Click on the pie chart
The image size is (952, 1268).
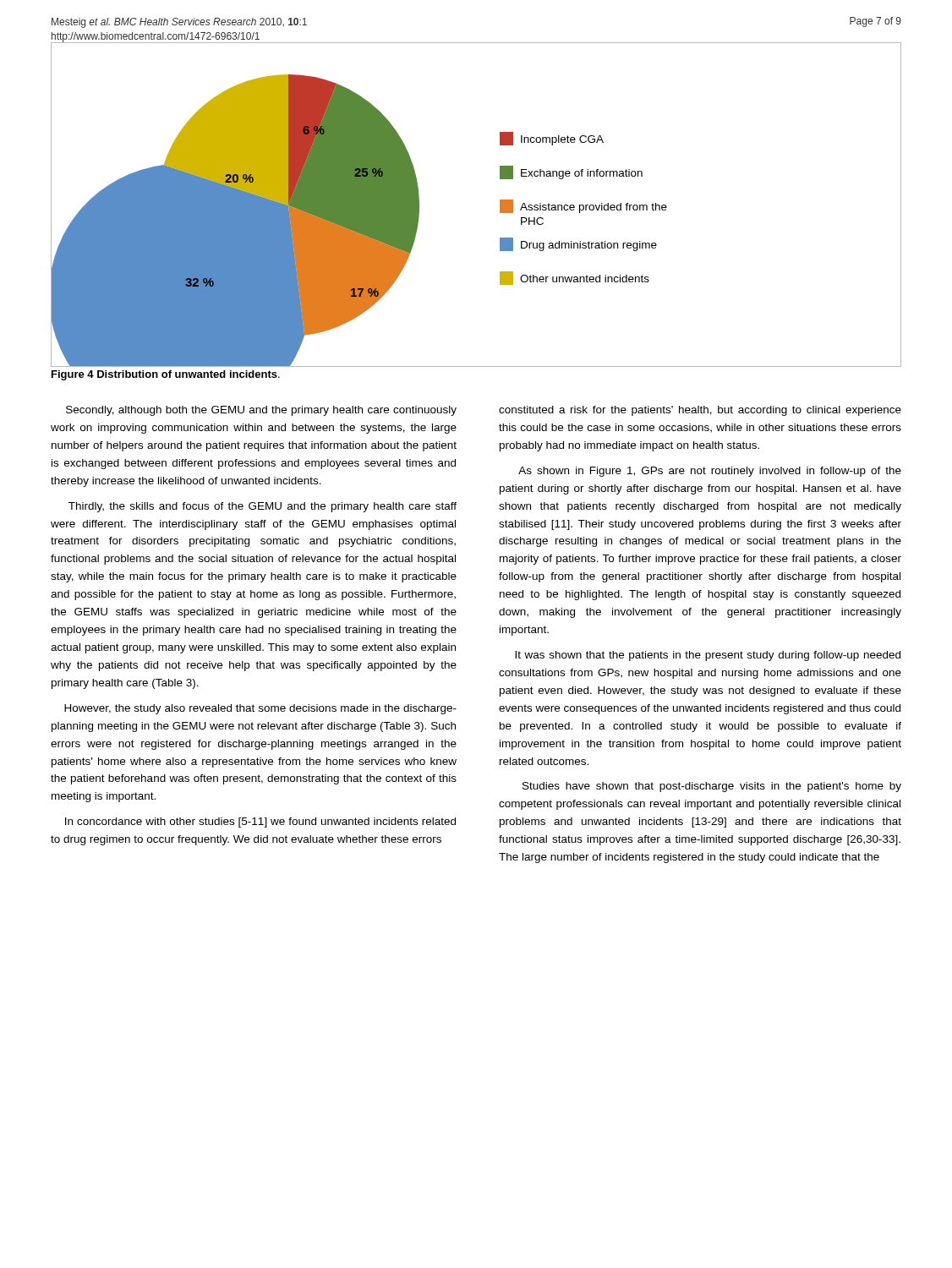point(476,205)
